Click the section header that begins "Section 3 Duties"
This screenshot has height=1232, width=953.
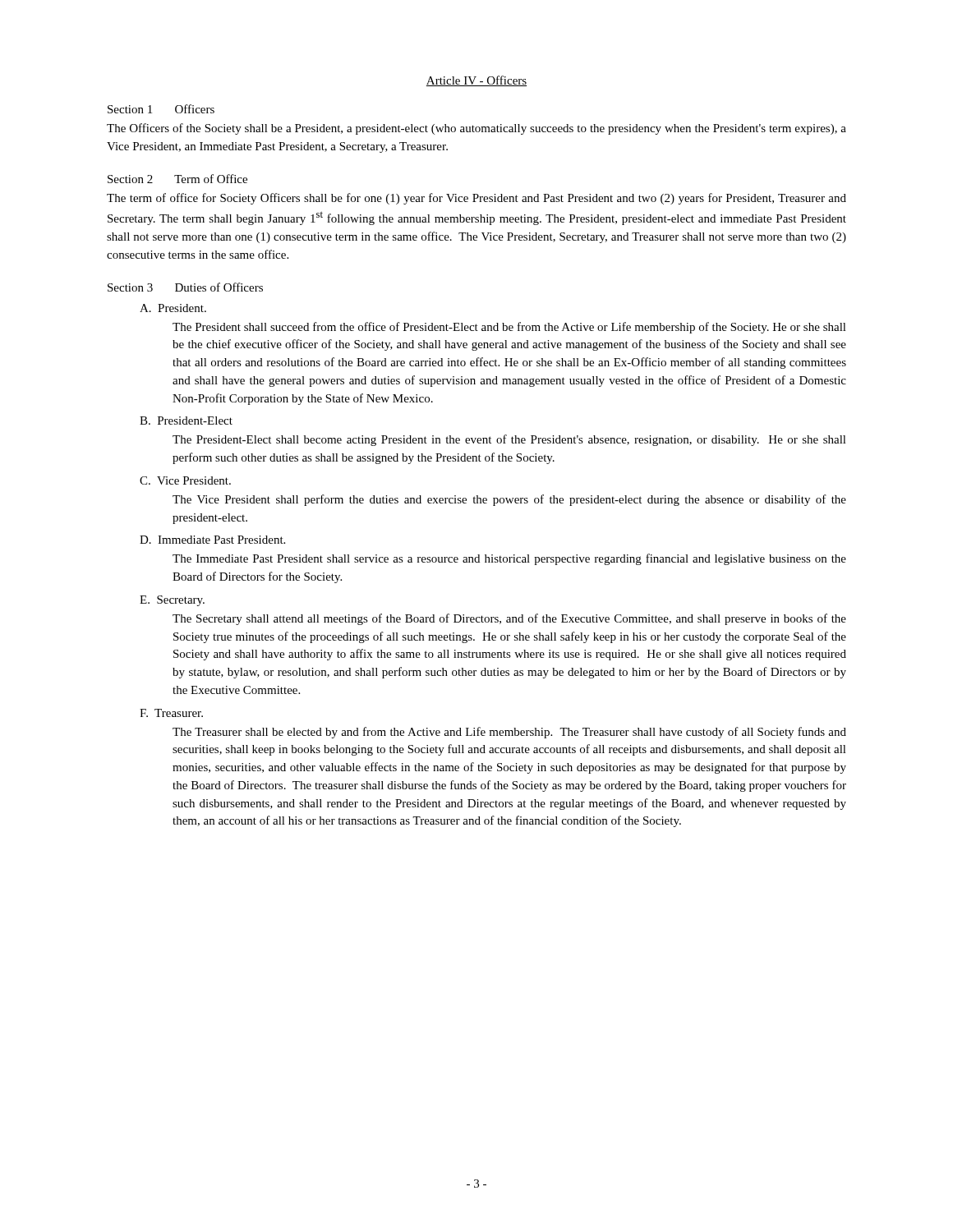[x=185, y=287]
